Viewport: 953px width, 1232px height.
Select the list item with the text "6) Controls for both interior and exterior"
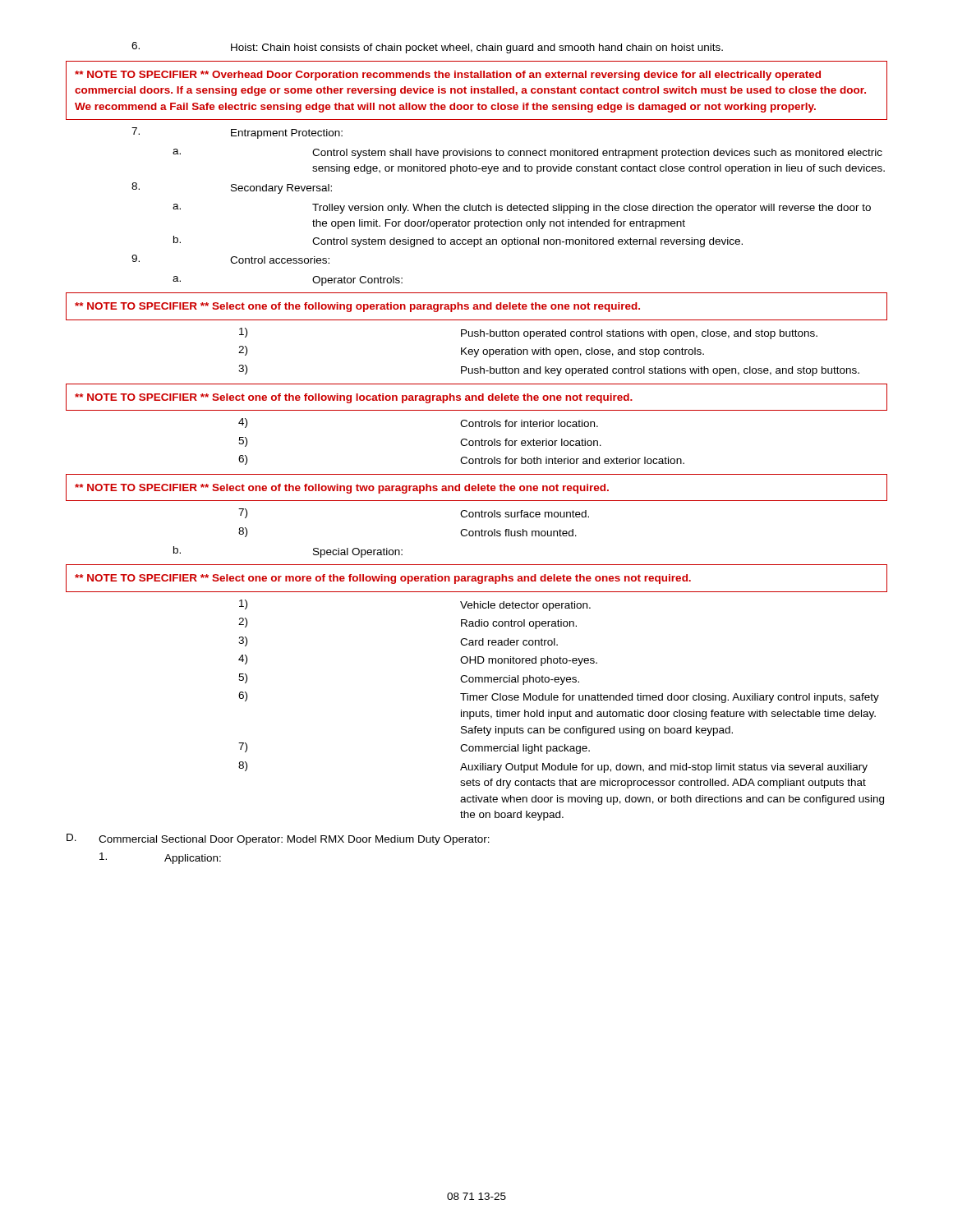tap(476, 461)
